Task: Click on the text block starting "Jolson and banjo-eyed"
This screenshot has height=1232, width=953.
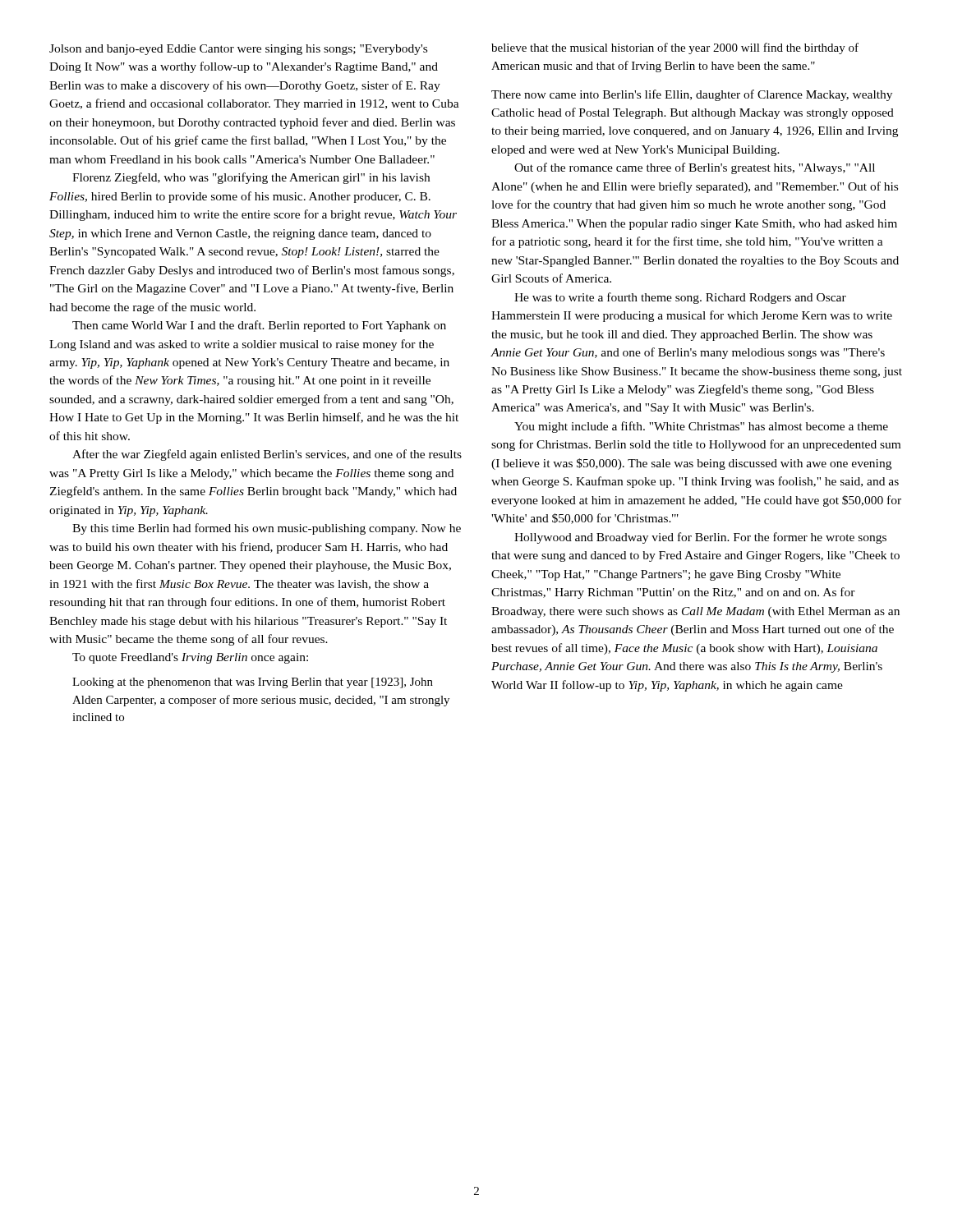Action: pyautogui.click(x=255, y=383)
